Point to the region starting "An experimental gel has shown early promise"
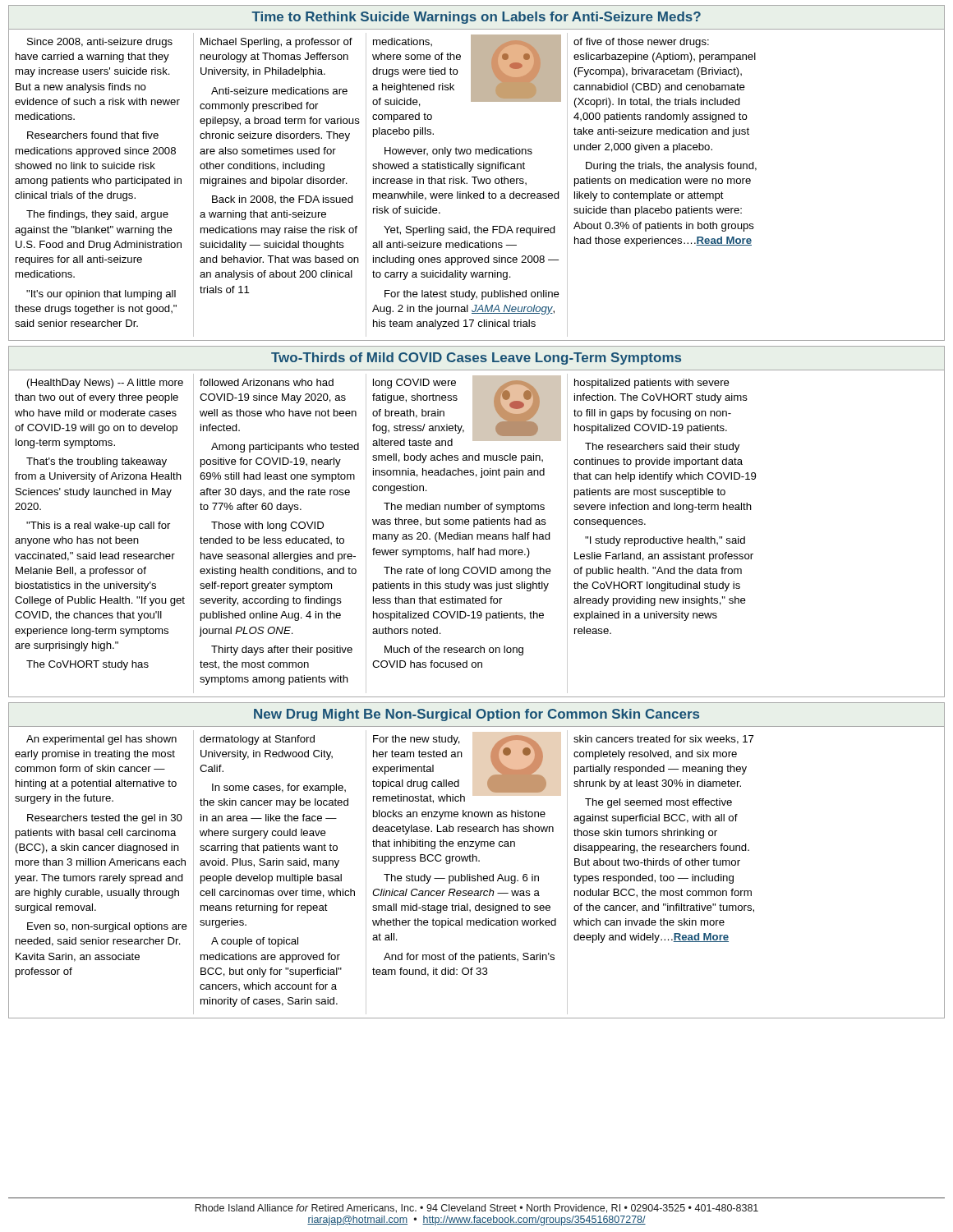Image resolution: width=953 pixels, height=1232 pixels. click(387, 872)
